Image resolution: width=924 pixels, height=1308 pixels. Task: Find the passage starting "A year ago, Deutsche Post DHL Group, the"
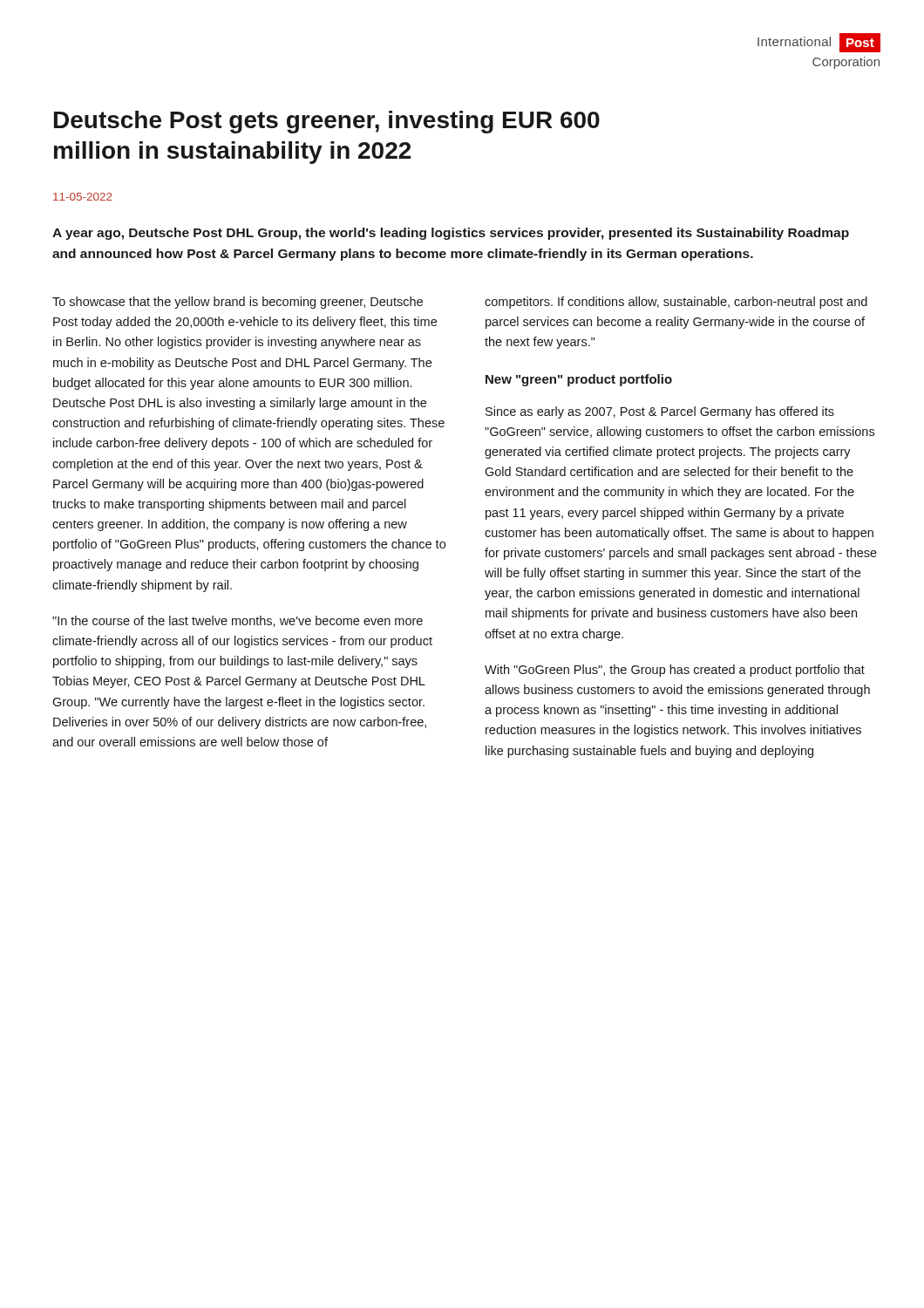pyautogui.click(x=451, y=243)
